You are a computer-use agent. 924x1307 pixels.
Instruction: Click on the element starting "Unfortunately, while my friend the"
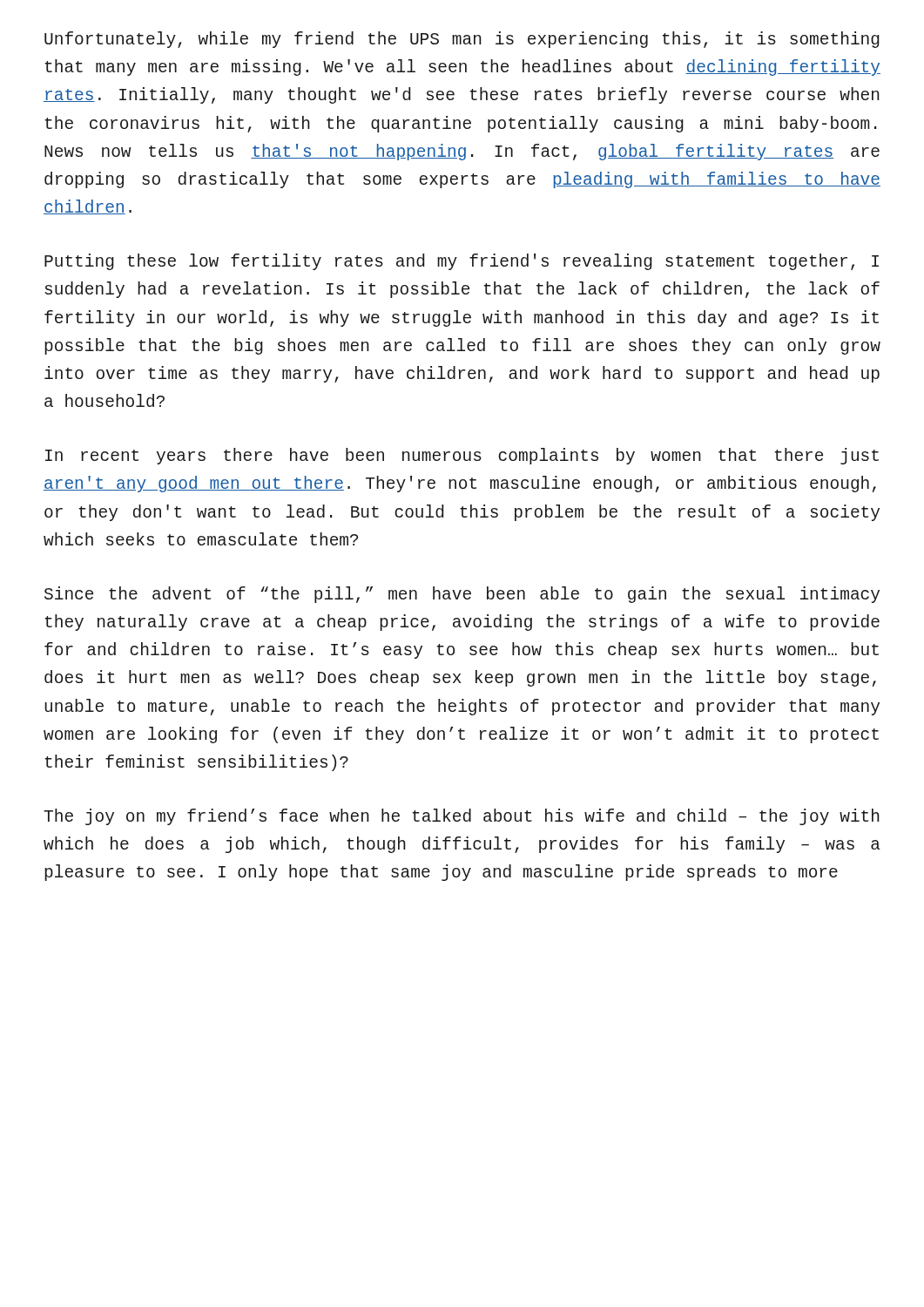pos(462,124)
